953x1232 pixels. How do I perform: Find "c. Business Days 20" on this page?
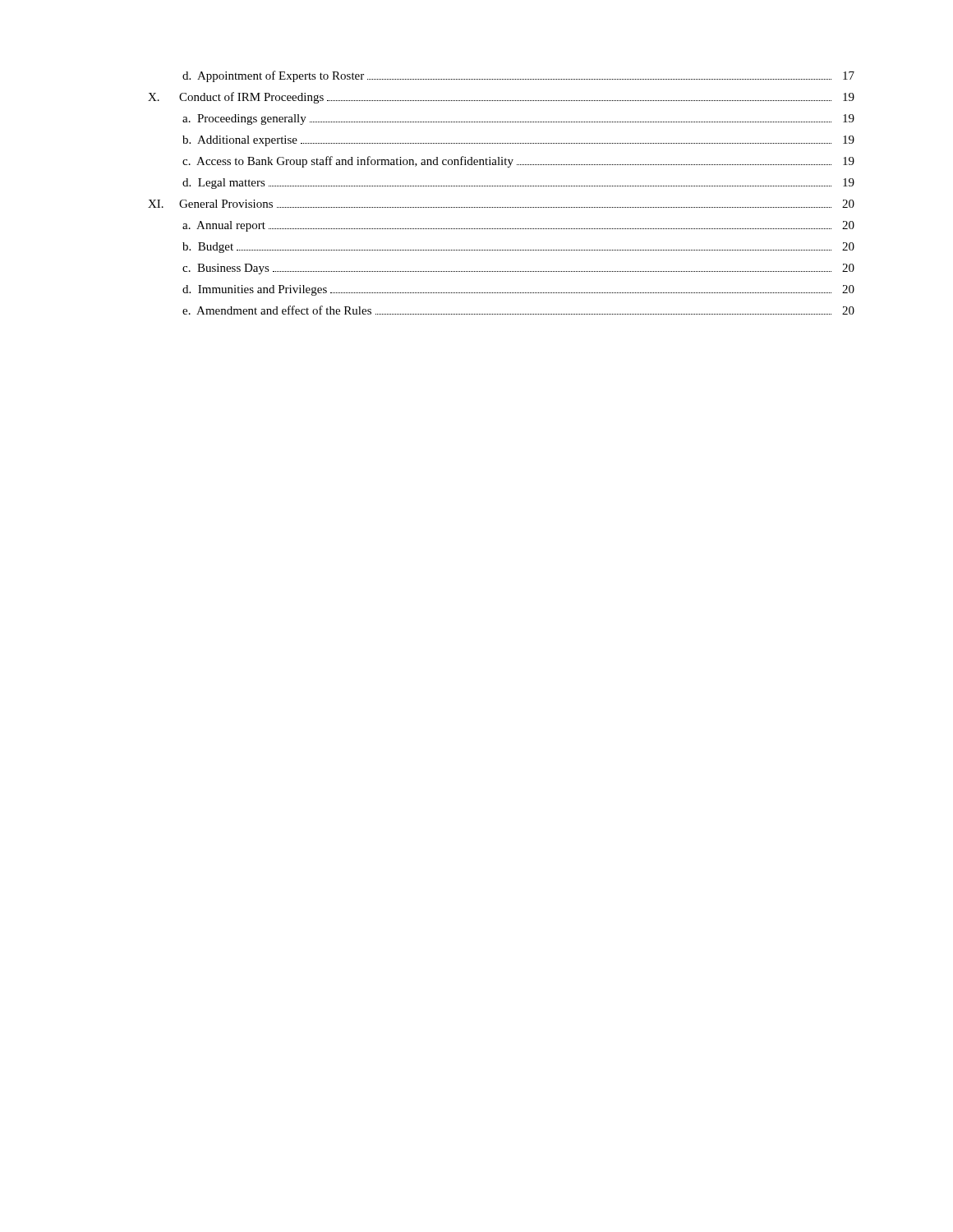[x=518, y=268]
